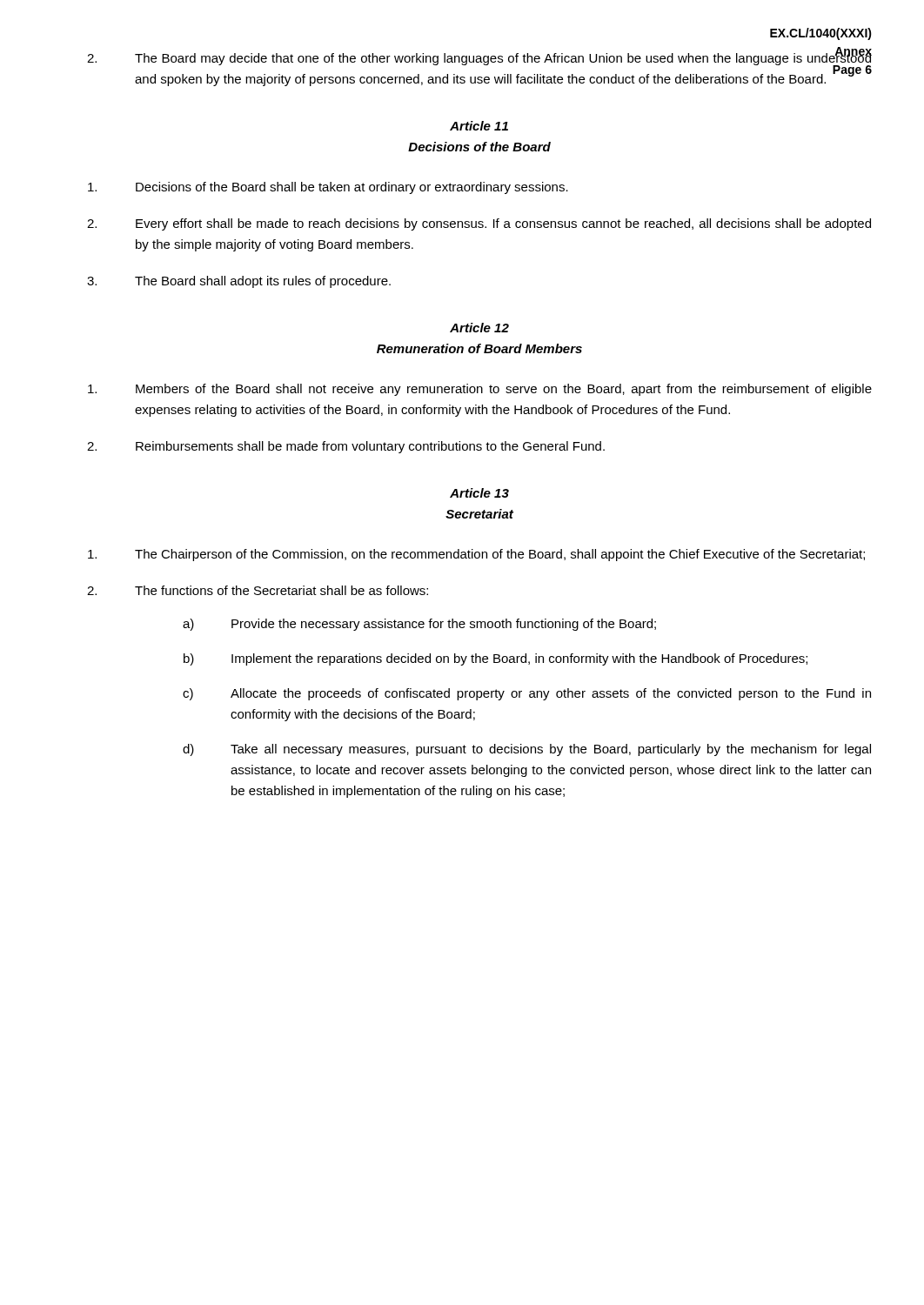
Task: Locate the list item that reads "d) Take all necessary measures,"
Action: (x=527, y=770)
